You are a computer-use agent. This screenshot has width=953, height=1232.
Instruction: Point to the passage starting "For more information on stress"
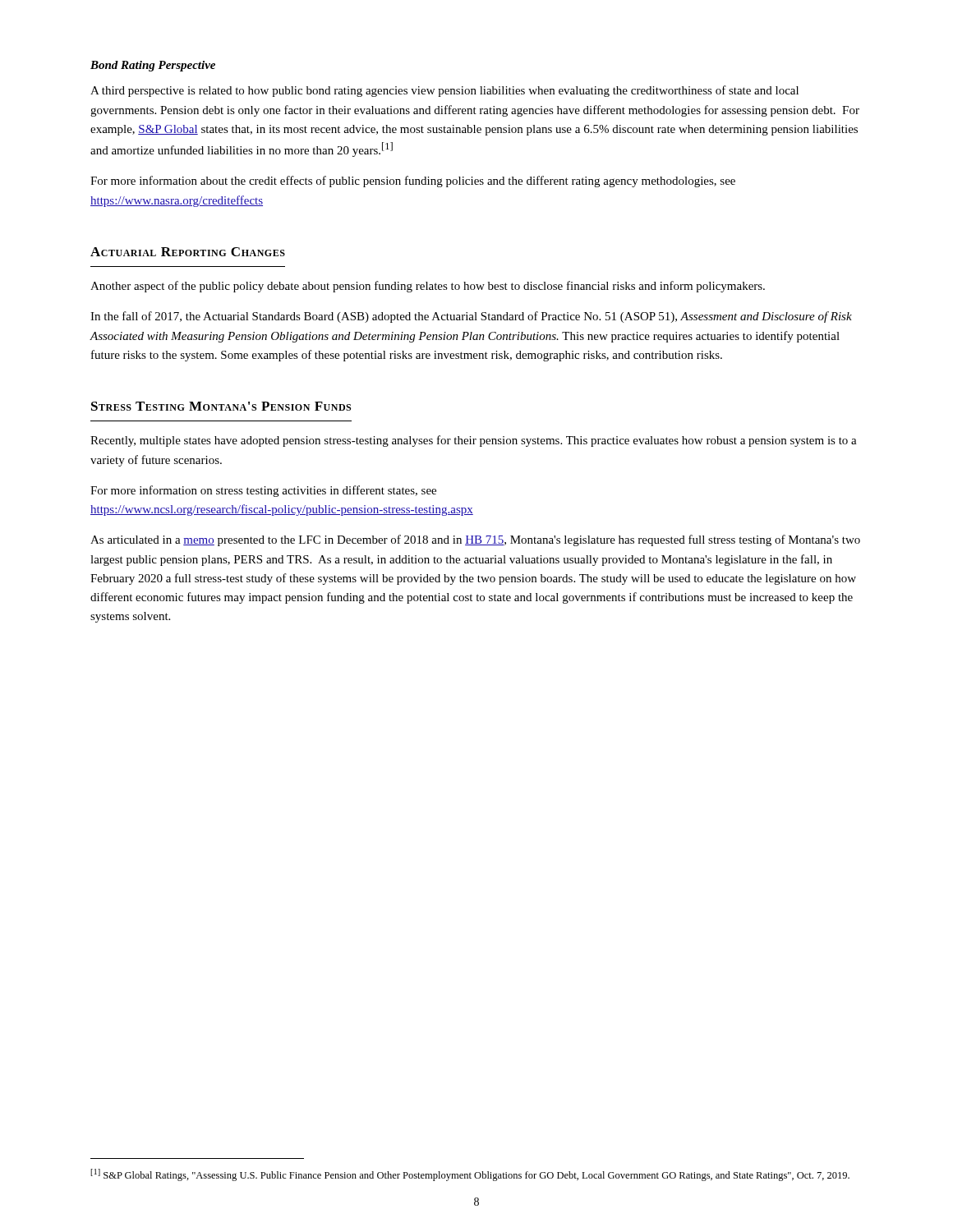476,500
